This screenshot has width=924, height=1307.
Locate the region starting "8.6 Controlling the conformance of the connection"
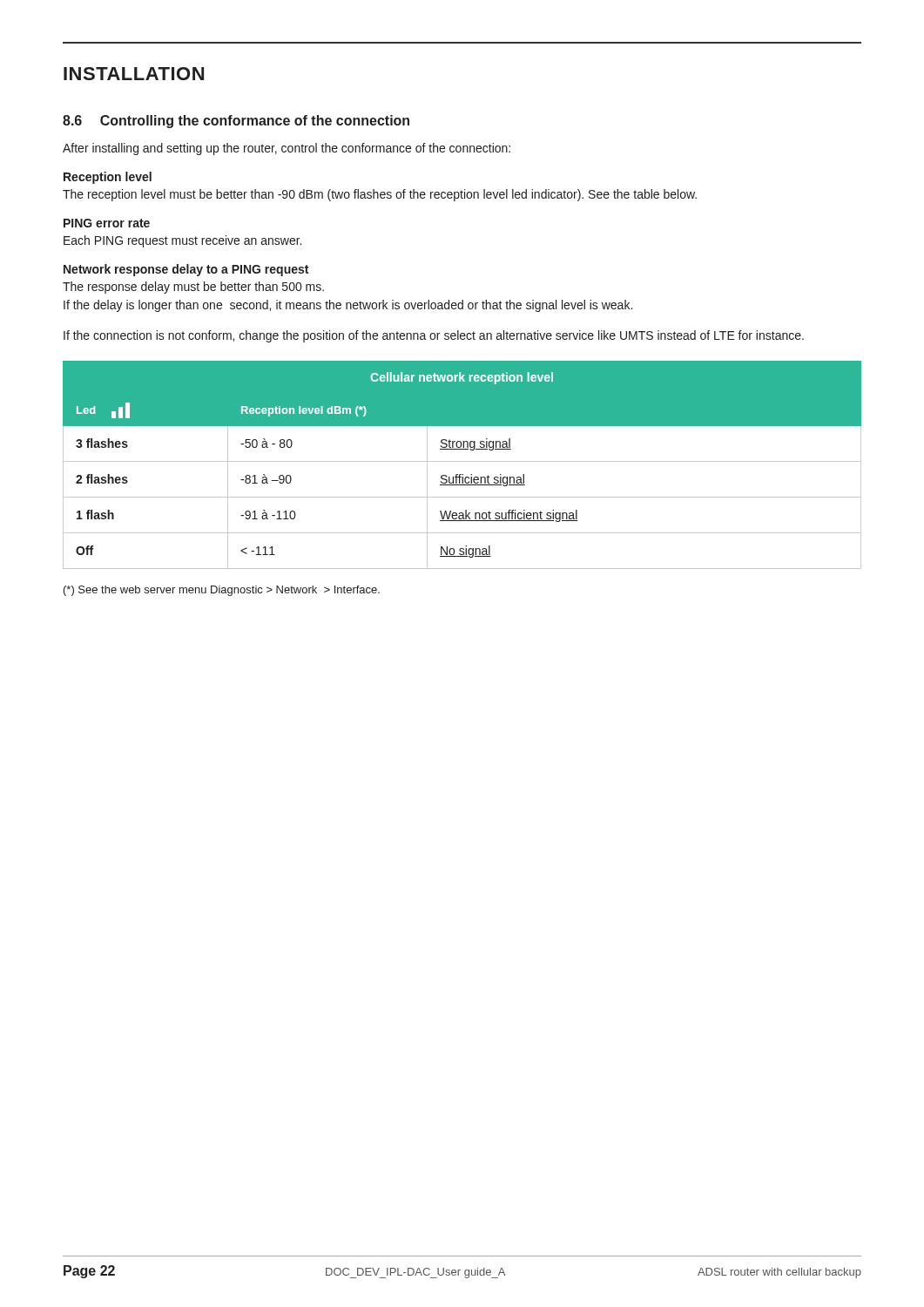coord(236,122)
